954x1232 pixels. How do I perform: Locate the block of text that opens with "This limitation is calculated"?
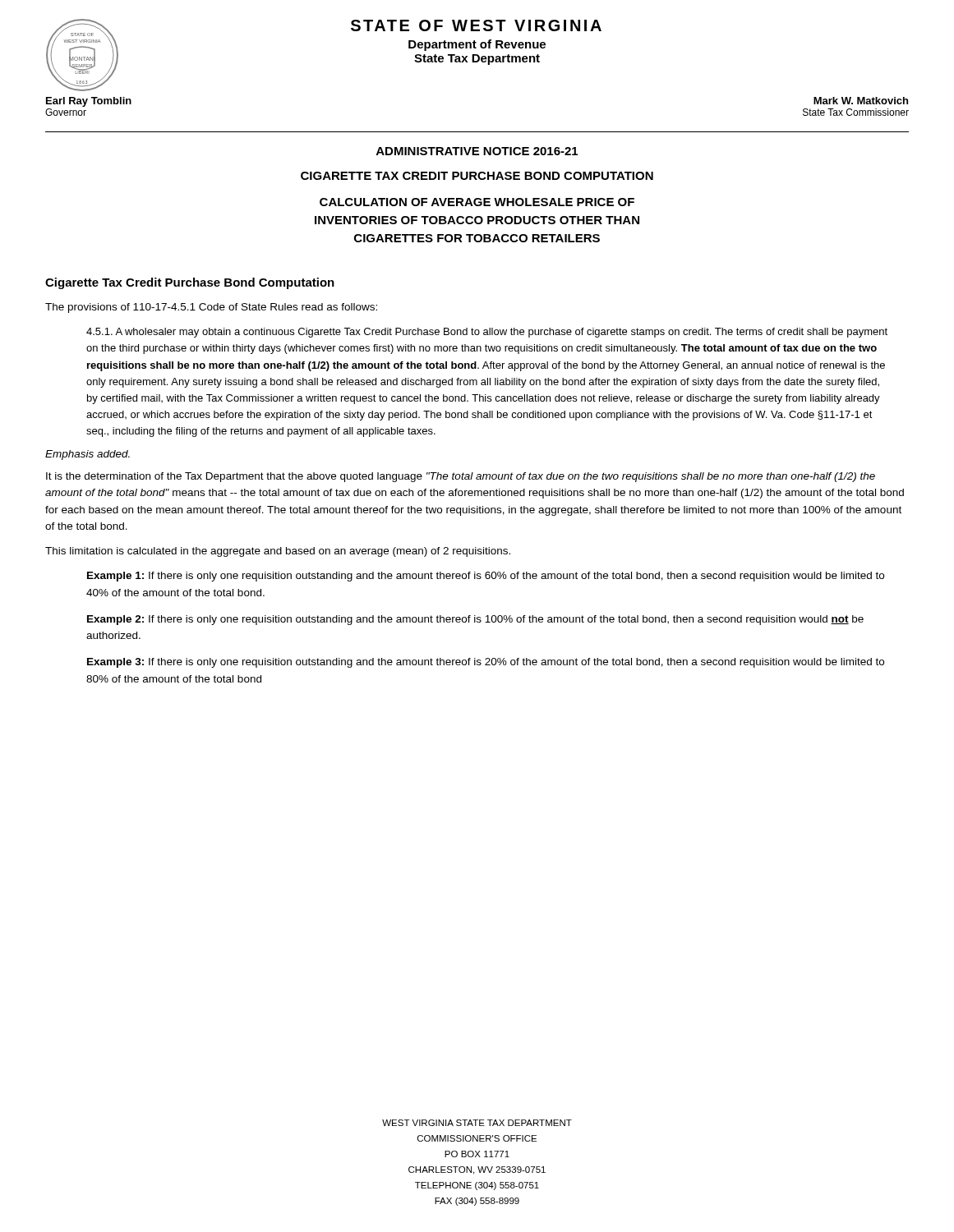click(x=278, y=551)
